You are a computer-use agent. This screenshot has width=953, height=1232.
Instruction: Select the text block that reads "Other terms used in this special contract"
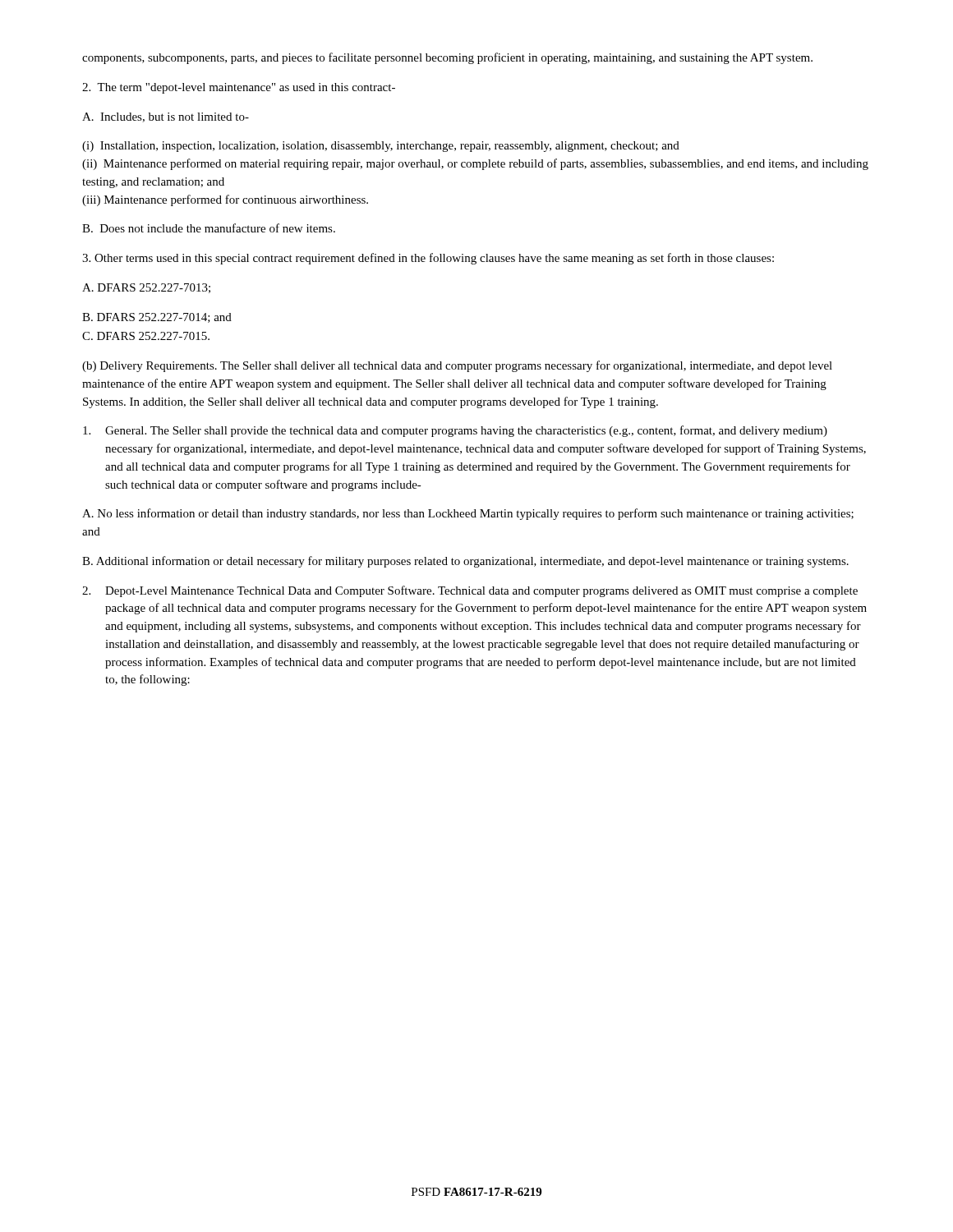click(428, 258)
